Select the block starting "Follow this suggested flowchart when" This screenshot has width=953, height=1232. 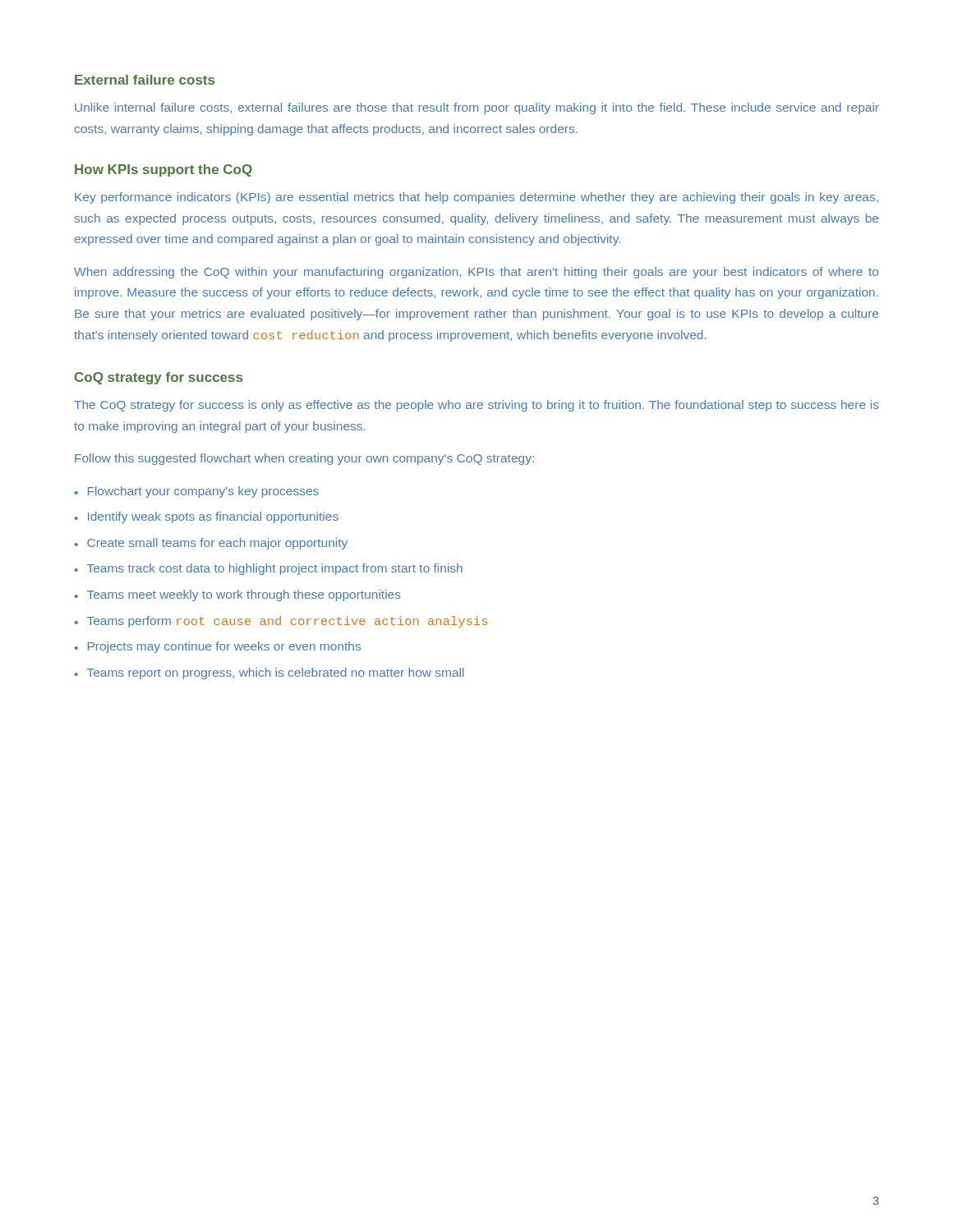click(x=304, y=458)
